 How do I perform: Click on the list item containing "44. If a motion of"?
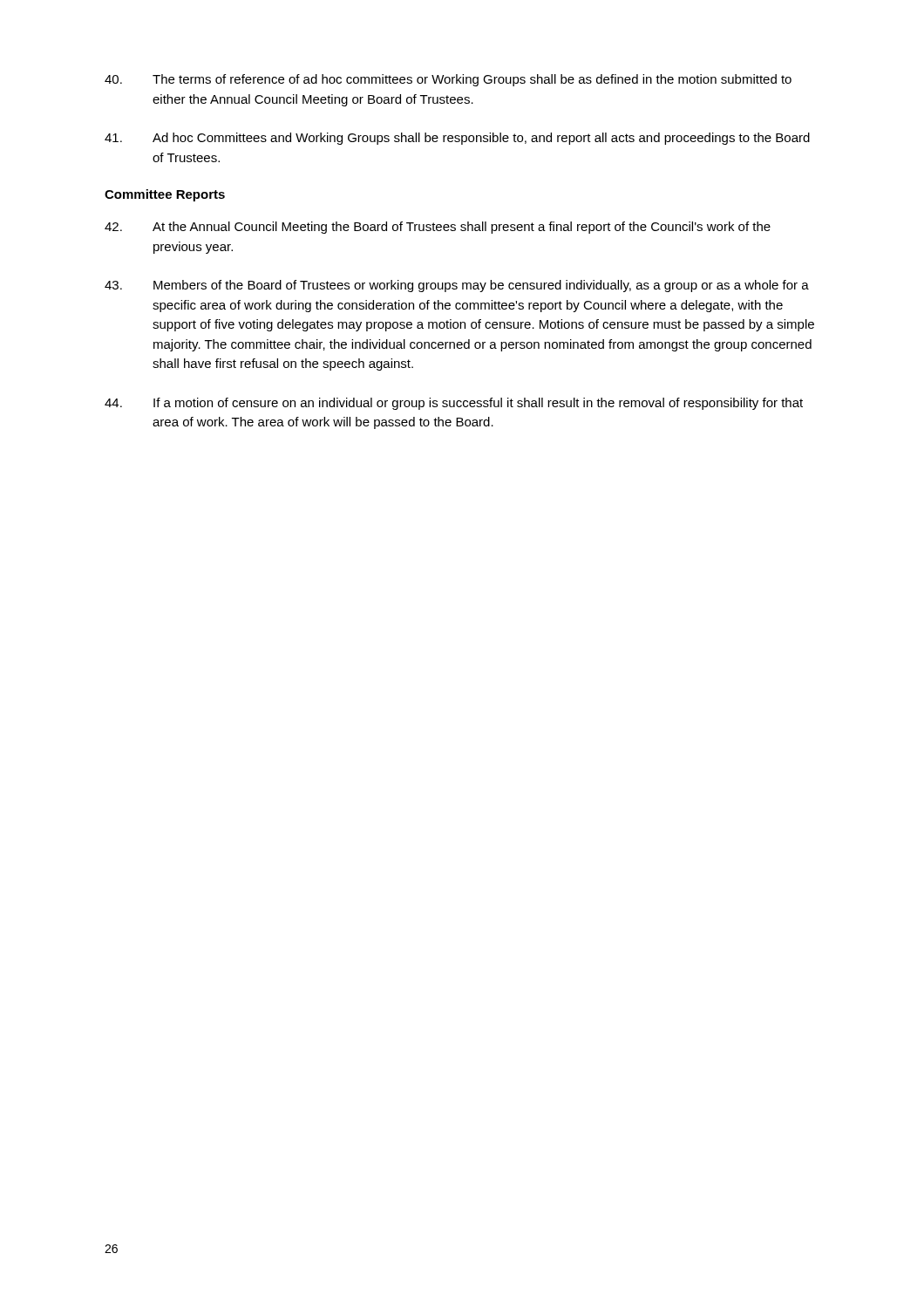pos(462,412)
